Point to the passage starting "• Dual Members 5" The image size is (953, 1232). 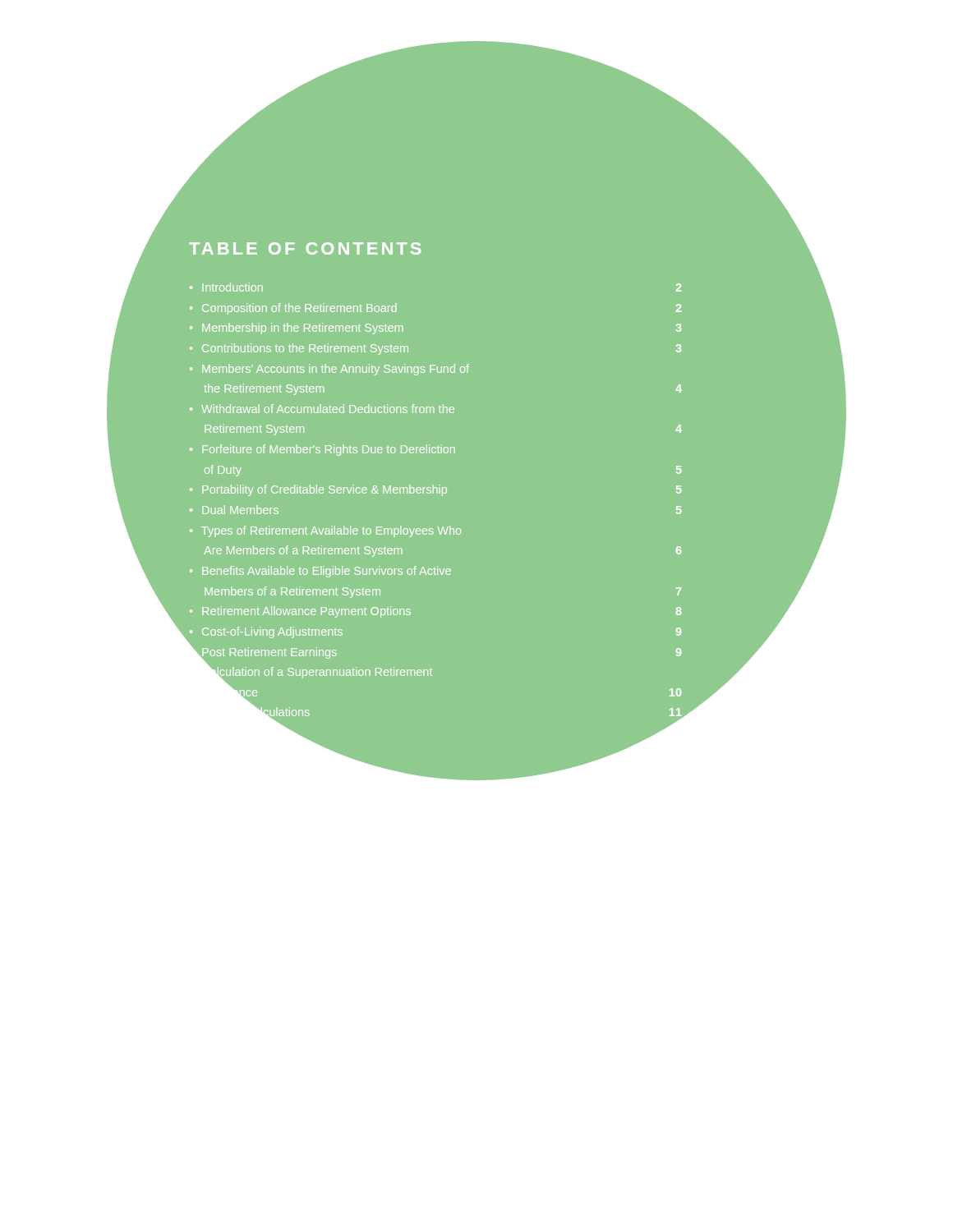pyautogui.click(x=242, y=510)
